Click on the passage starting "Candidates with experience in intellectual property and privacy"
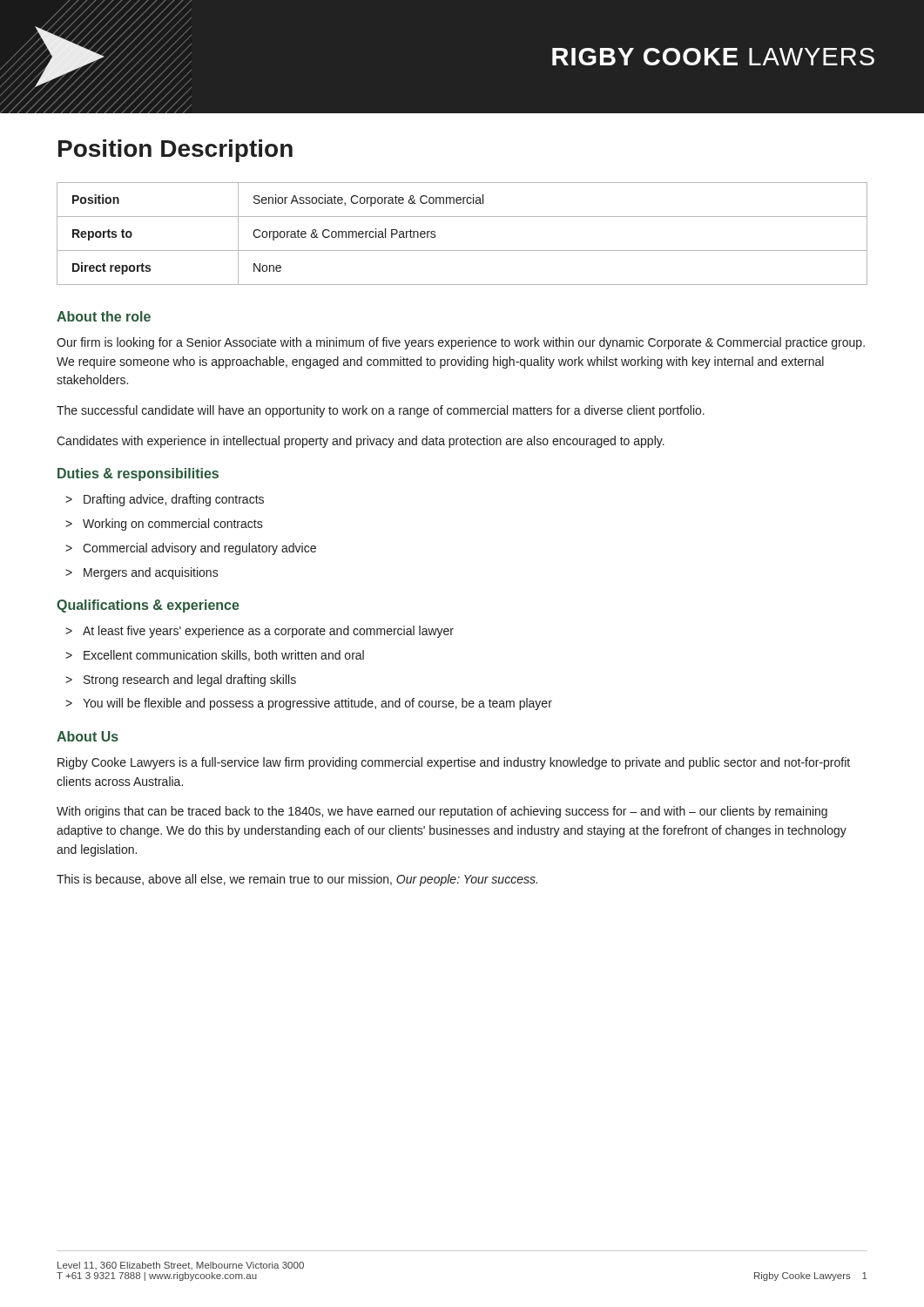This screenshot has width=924, height=1307. tap(361, 441)
